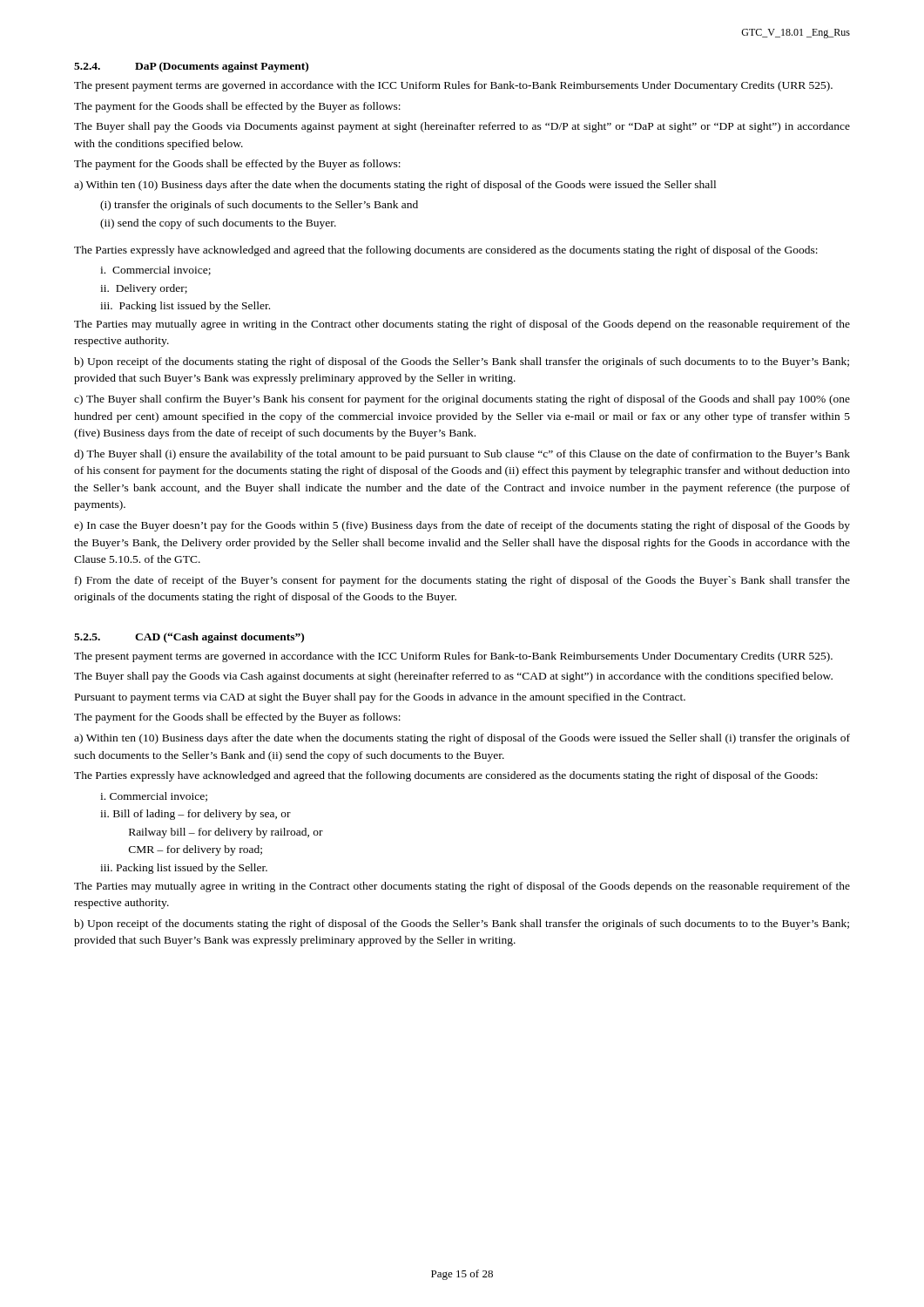
Task: Locate the section header that says "5.2.5.CAD (“Cash against documents”)"
Action: pos(189,637)
